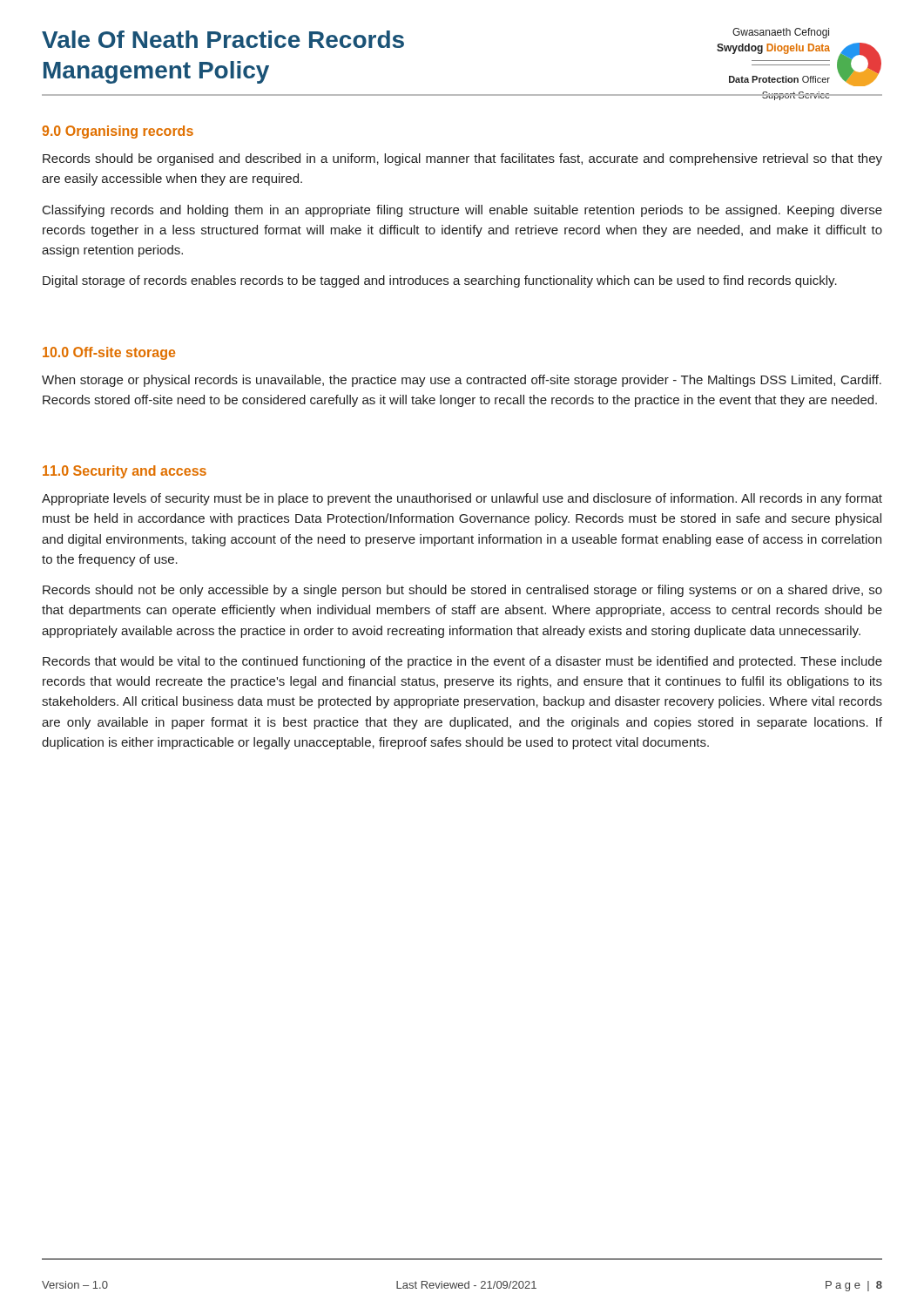Point to the element starting "When storage or physical records is unavailable, the"
Screen dimensions: 1307x924
[462, 389]
